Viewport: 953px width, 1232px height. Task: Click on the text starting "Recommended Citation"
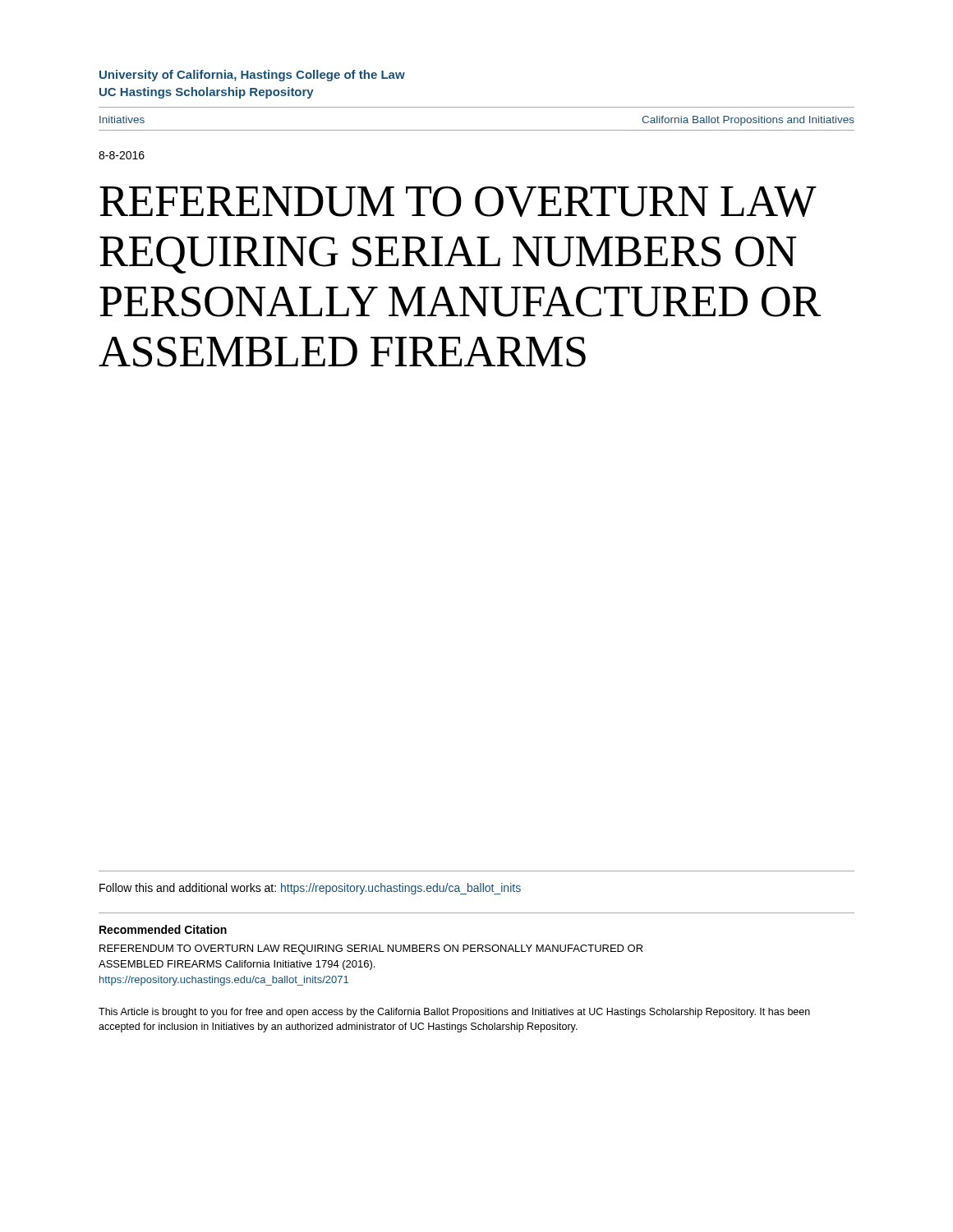click(163, 930)
